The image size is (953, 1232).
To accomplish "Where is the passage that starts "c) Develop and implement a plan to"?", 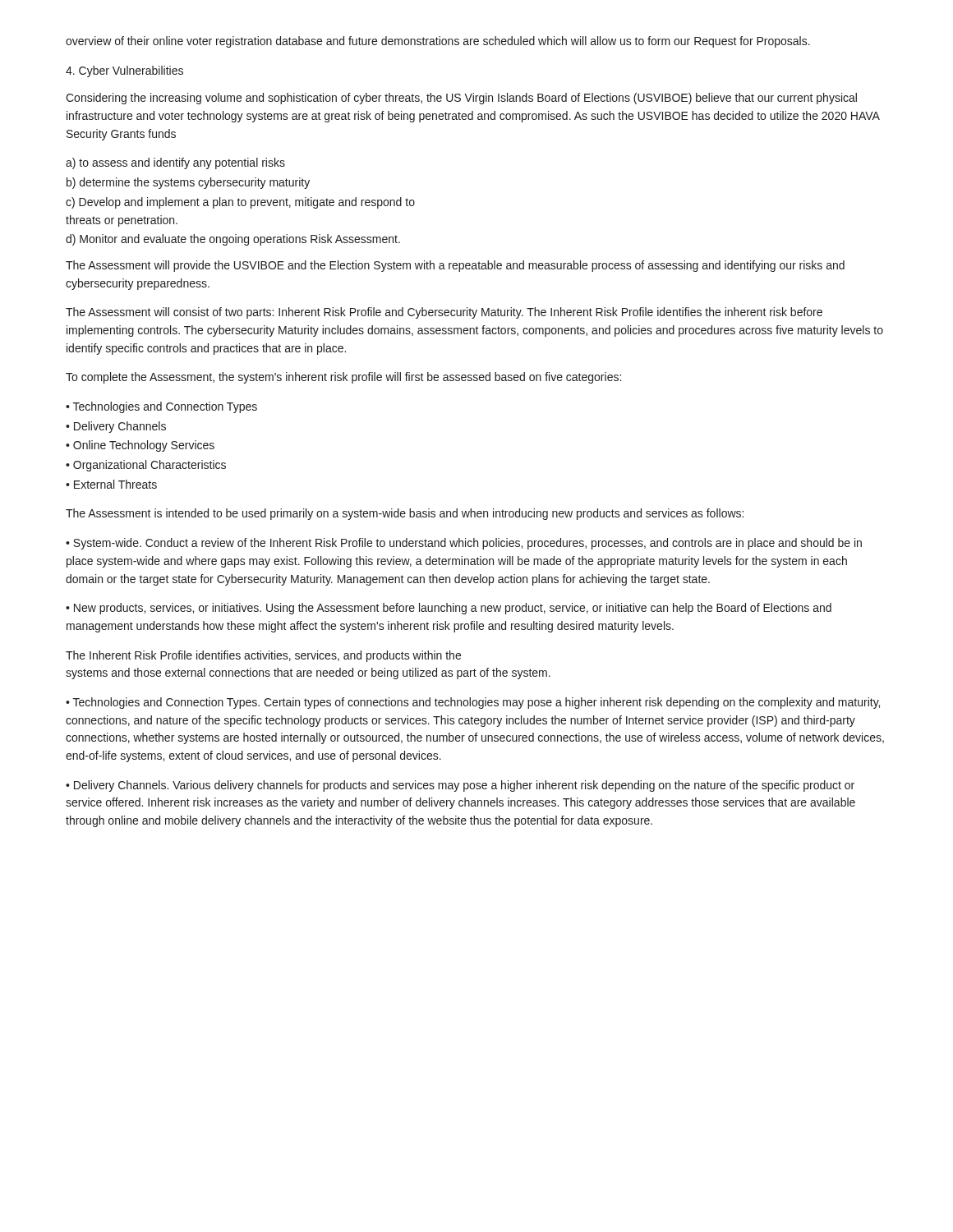I will coord(240,211).
